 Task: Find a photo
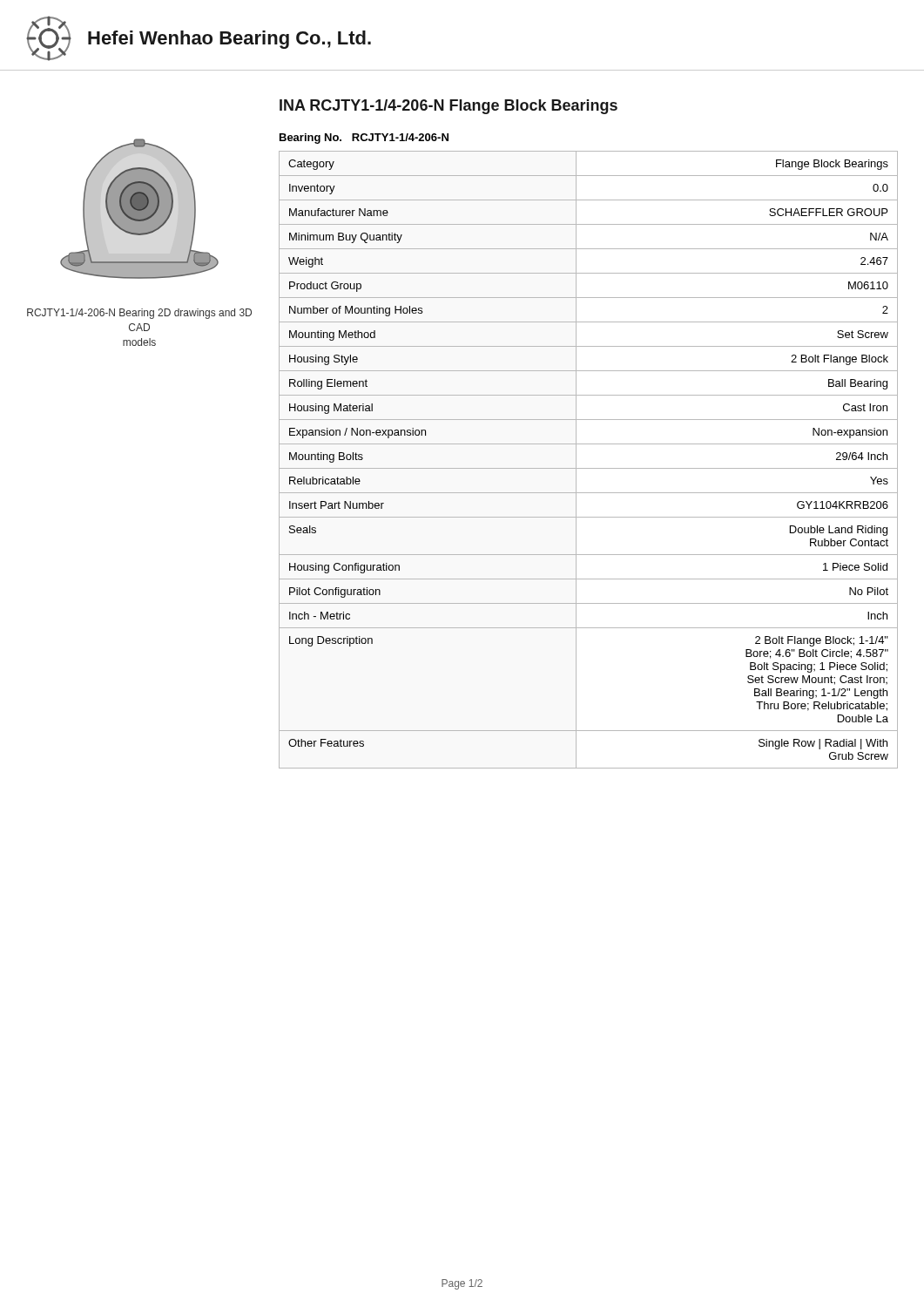(139, 197)
